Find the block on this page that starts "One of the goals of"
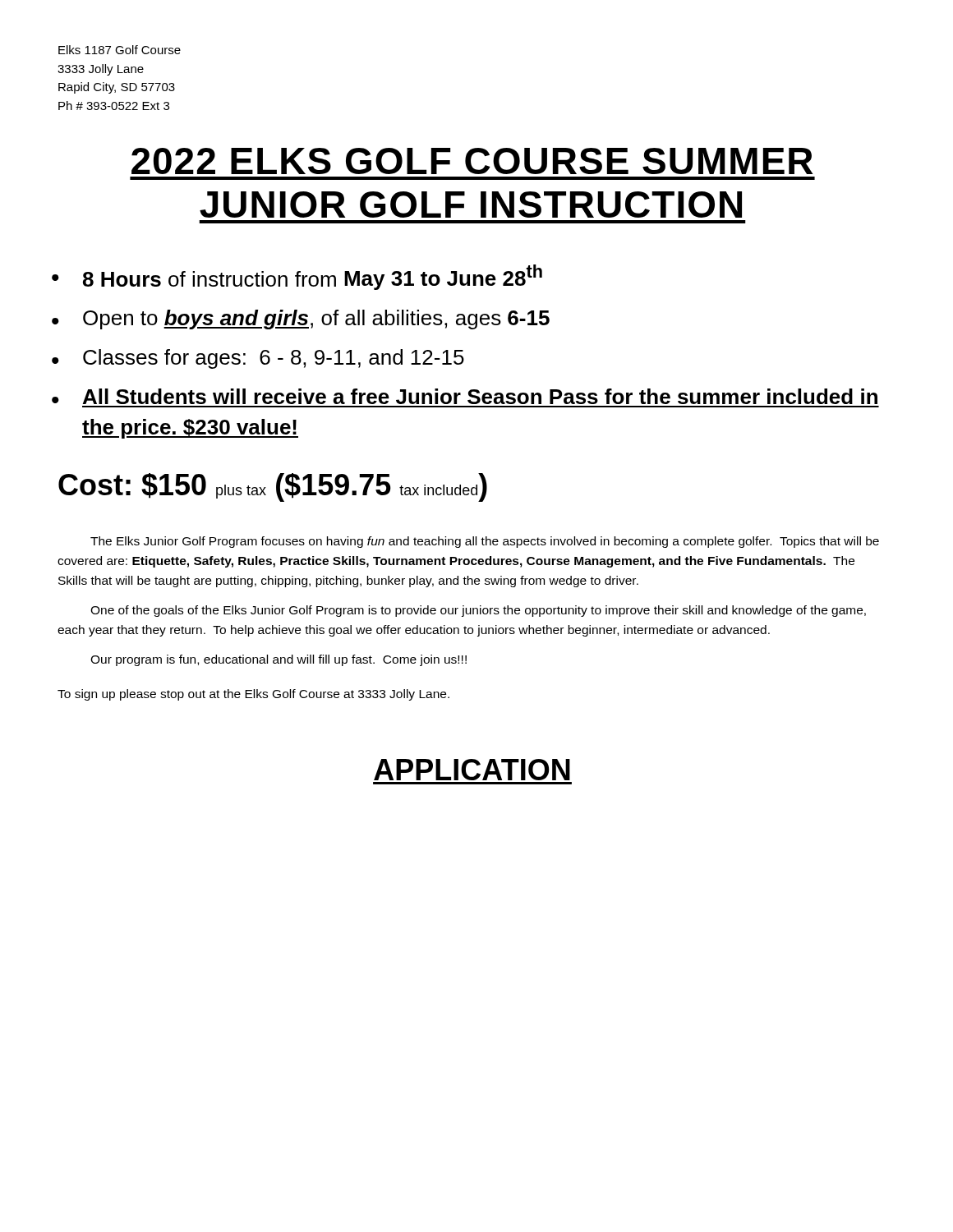This screenshot has height=1232, width=953. pyautogui.click(x=462, y=618)
